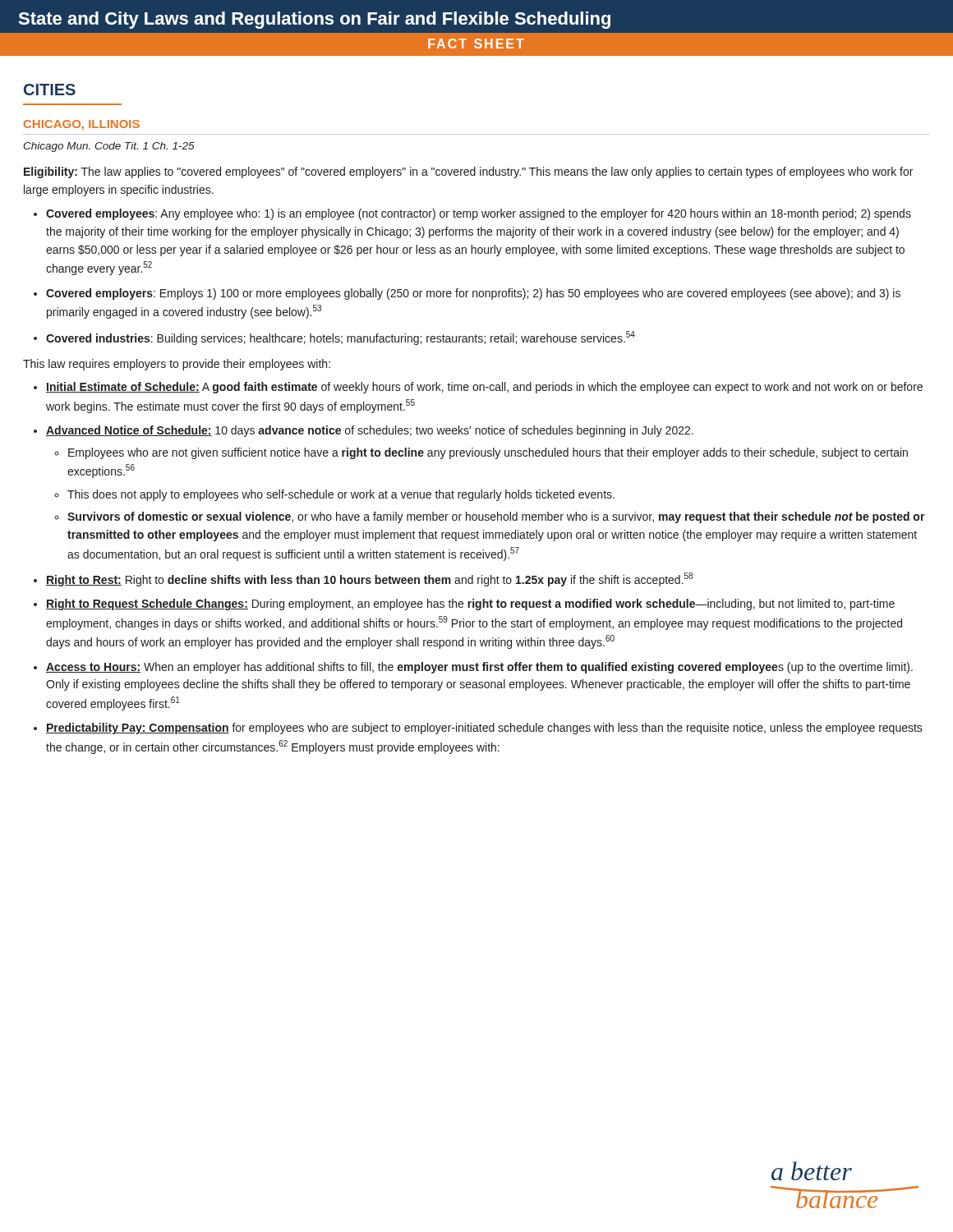Image resolution: width=953 pixels, height=1232 pixels.
Task: Locate the block of text that opens with "Covered employees: Any employee who: 1)"
Action: [x=479, y=241]
